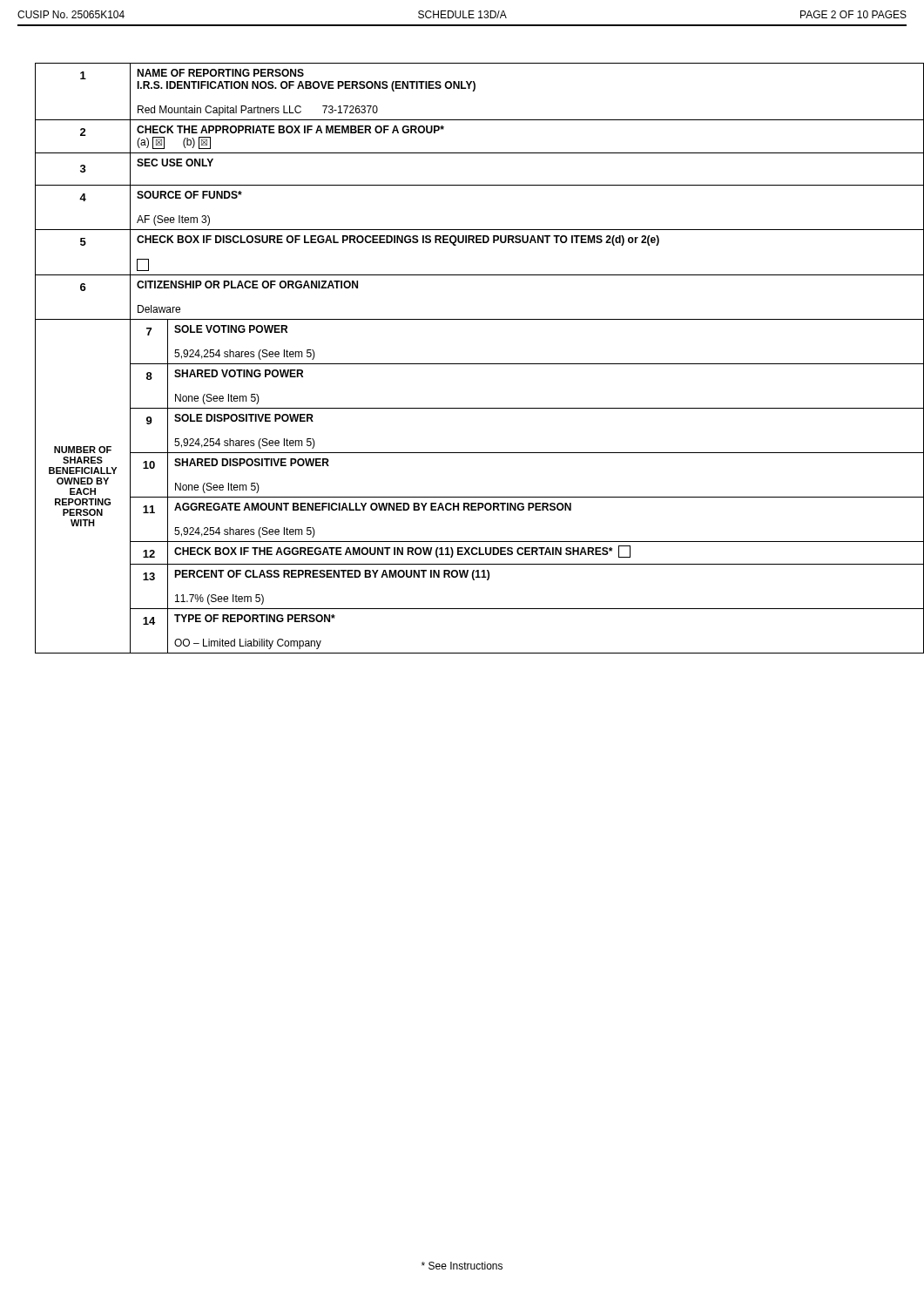Locate the region starting "See Instructions"

(462, 1266)
